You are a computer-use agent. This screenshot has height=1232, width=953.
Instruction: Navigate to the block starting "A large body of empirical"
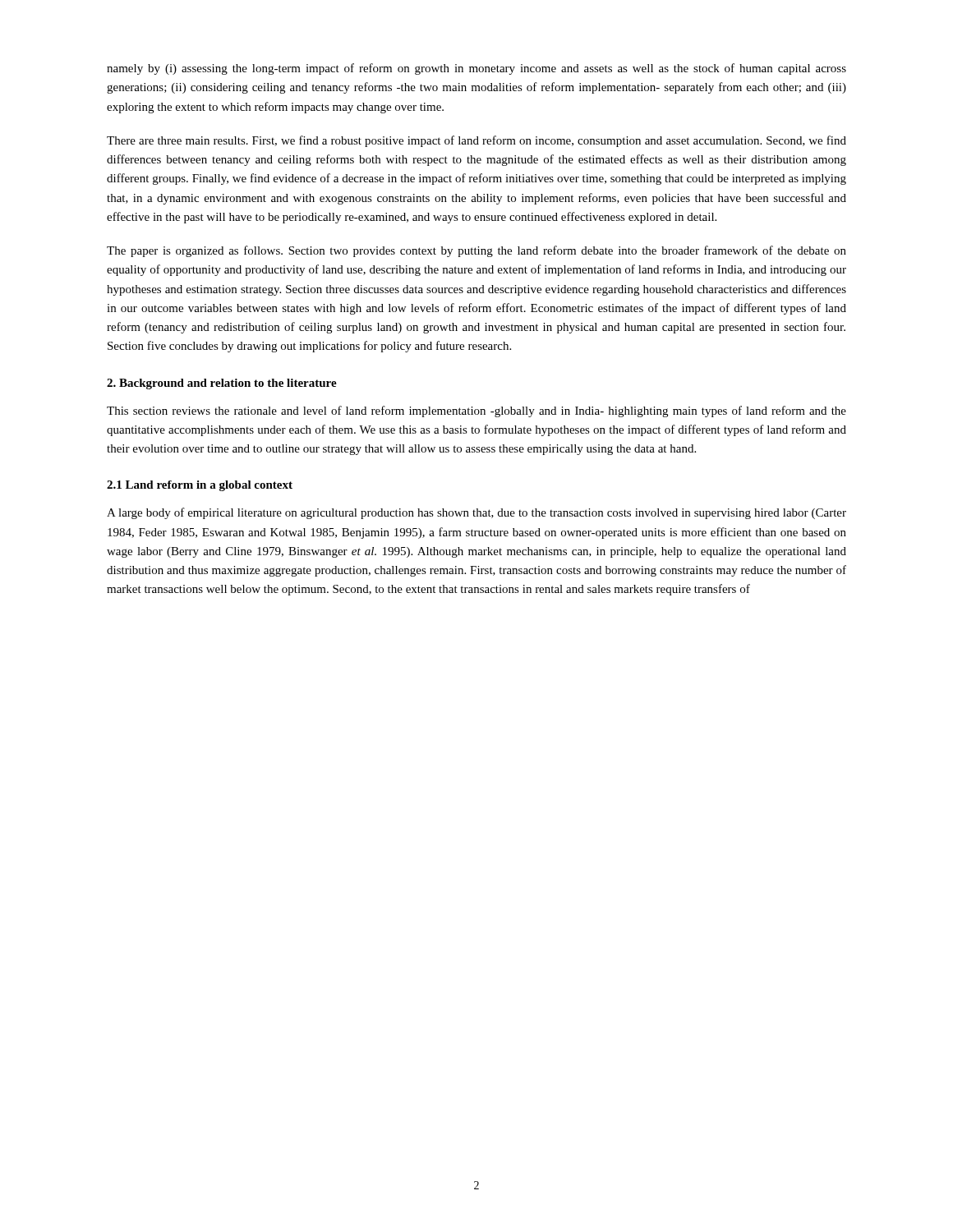click(476, 551)
